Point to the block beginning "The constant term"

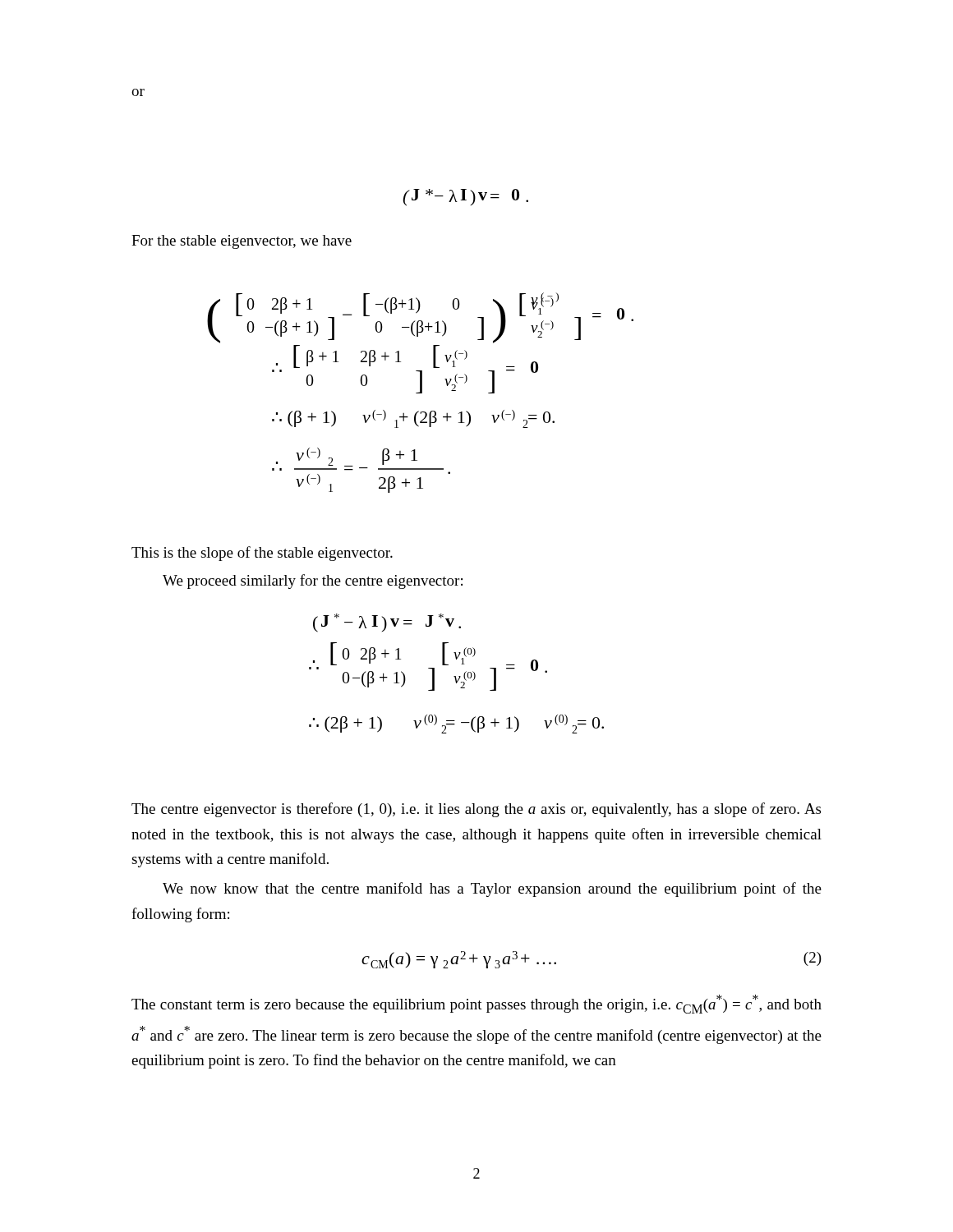[x=476, y=1031]
